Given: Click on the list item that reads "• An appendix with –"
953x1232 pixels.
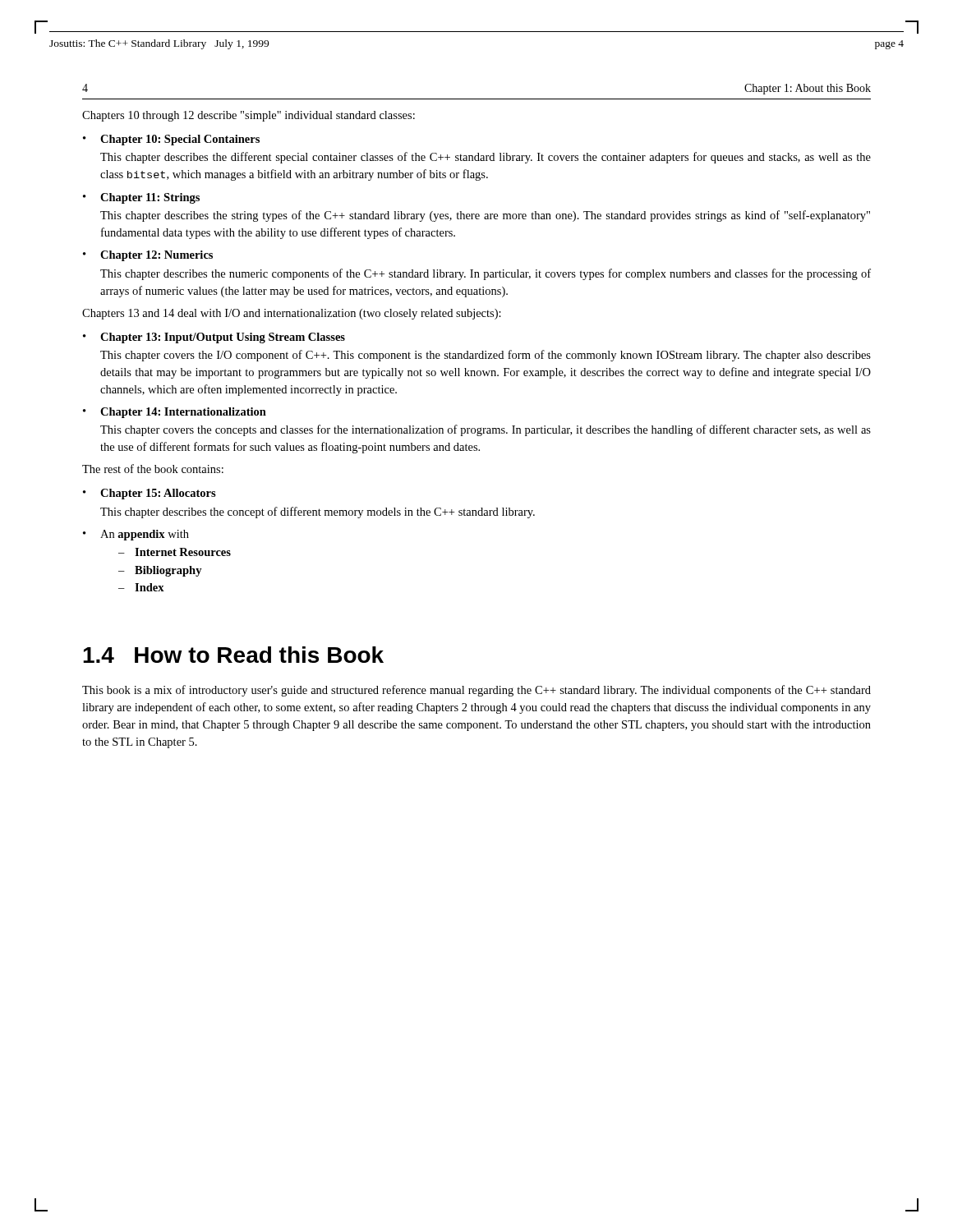Looking at the screenshot, I should 136,535.
